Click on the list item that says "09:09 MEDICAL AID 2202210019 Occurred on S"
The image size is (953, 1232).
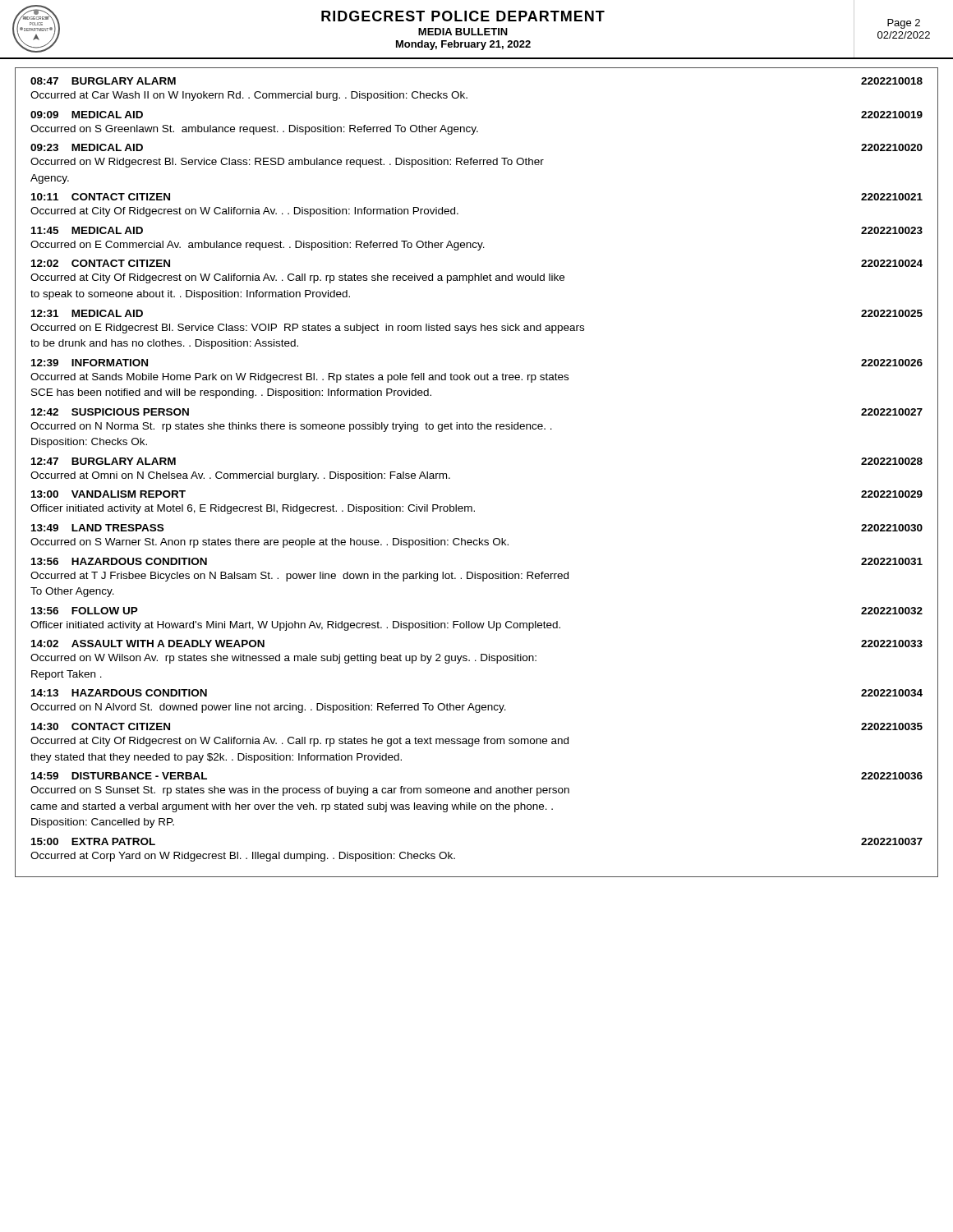tap(476, 122)
